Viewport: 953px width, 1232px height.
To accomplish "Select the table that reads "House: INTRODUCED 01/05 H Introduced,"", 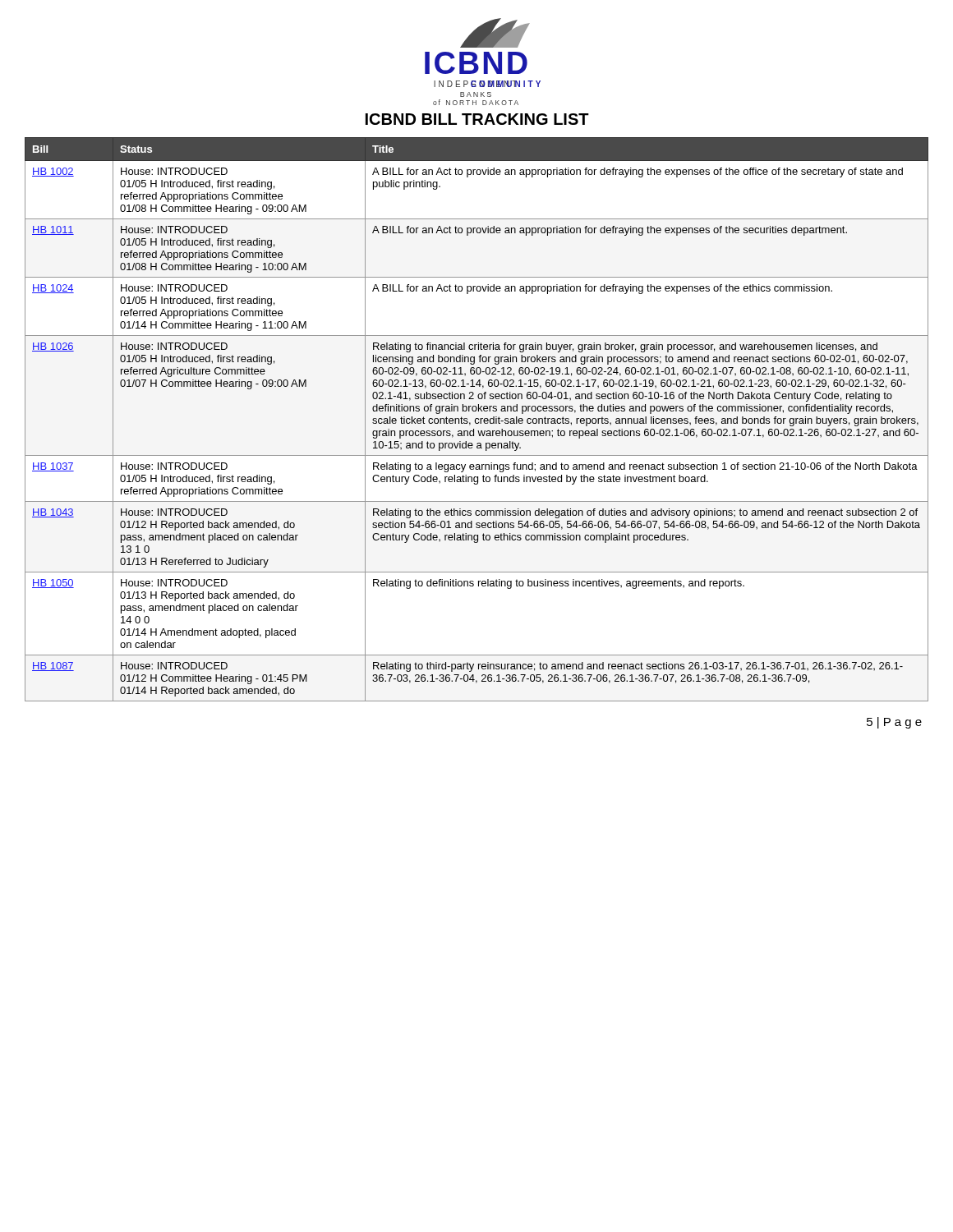I will pos(476,419).
